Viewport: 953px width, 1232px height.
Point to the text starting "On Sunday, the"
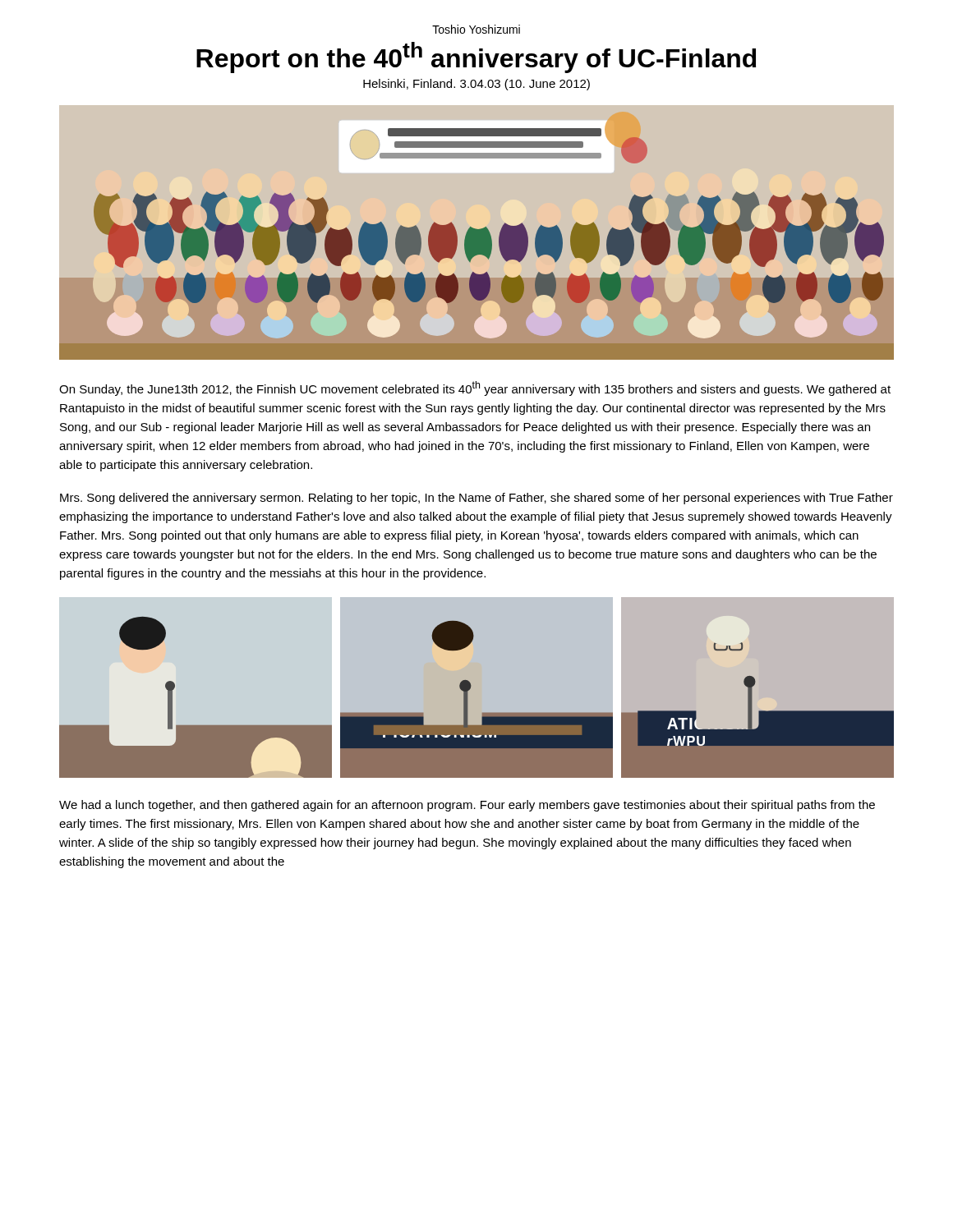point(475,425)
